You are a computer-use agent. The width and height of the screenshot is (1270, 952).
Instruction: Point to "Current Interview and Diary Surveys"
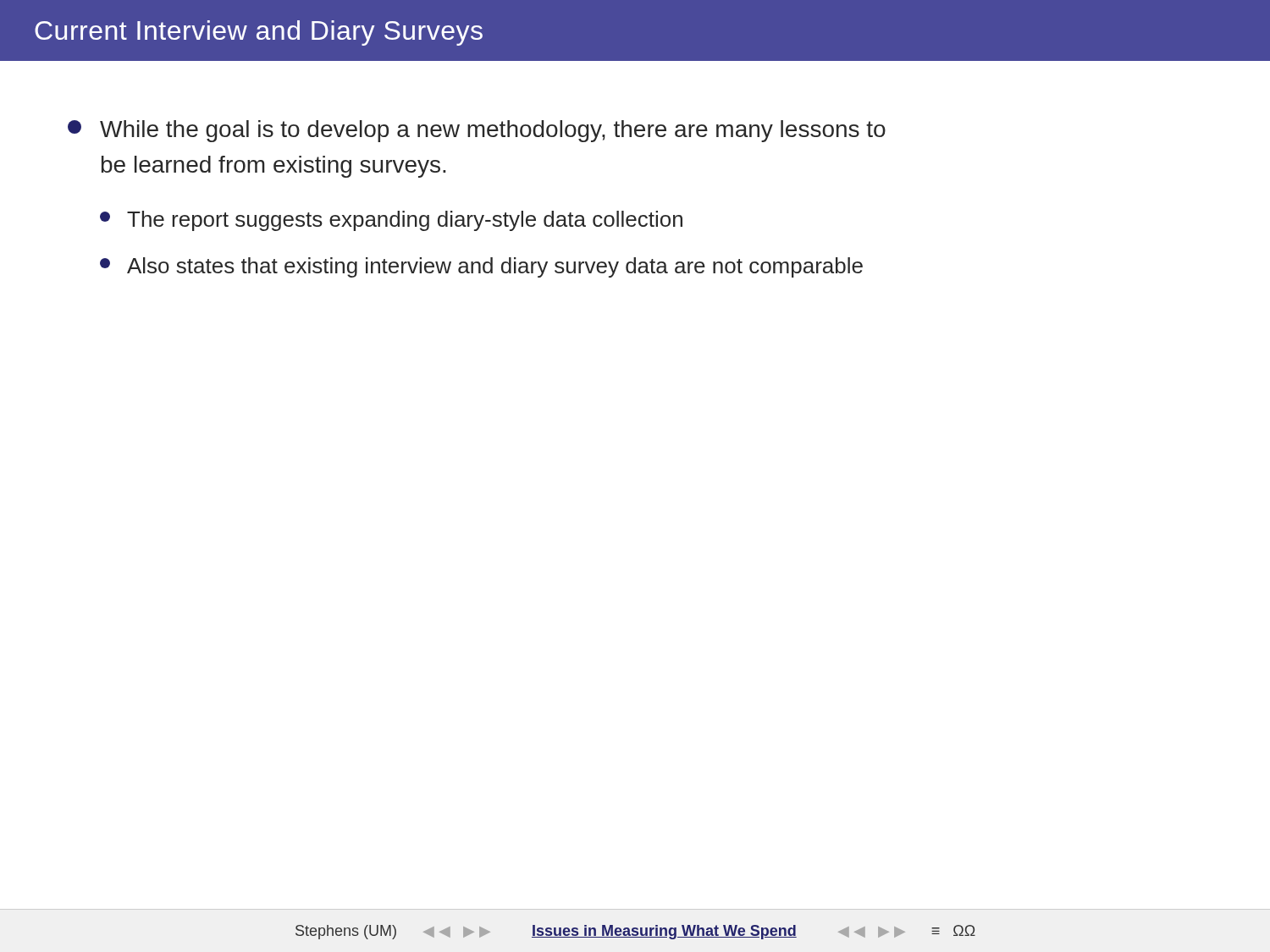(x=259, y=30)
